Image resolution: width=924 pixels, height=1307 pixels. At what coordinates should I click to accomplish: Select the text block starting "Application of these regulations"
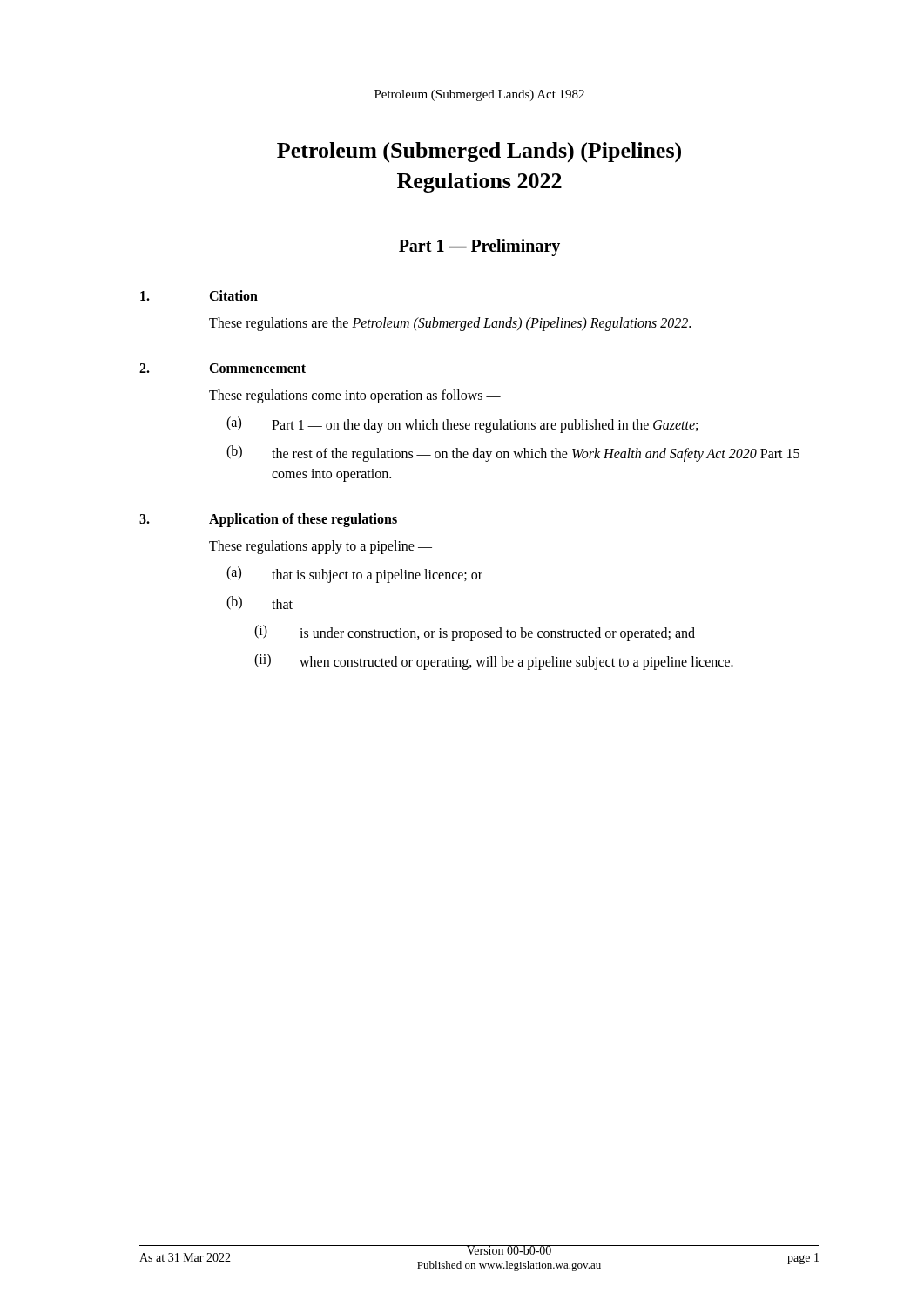pos(303,519)
